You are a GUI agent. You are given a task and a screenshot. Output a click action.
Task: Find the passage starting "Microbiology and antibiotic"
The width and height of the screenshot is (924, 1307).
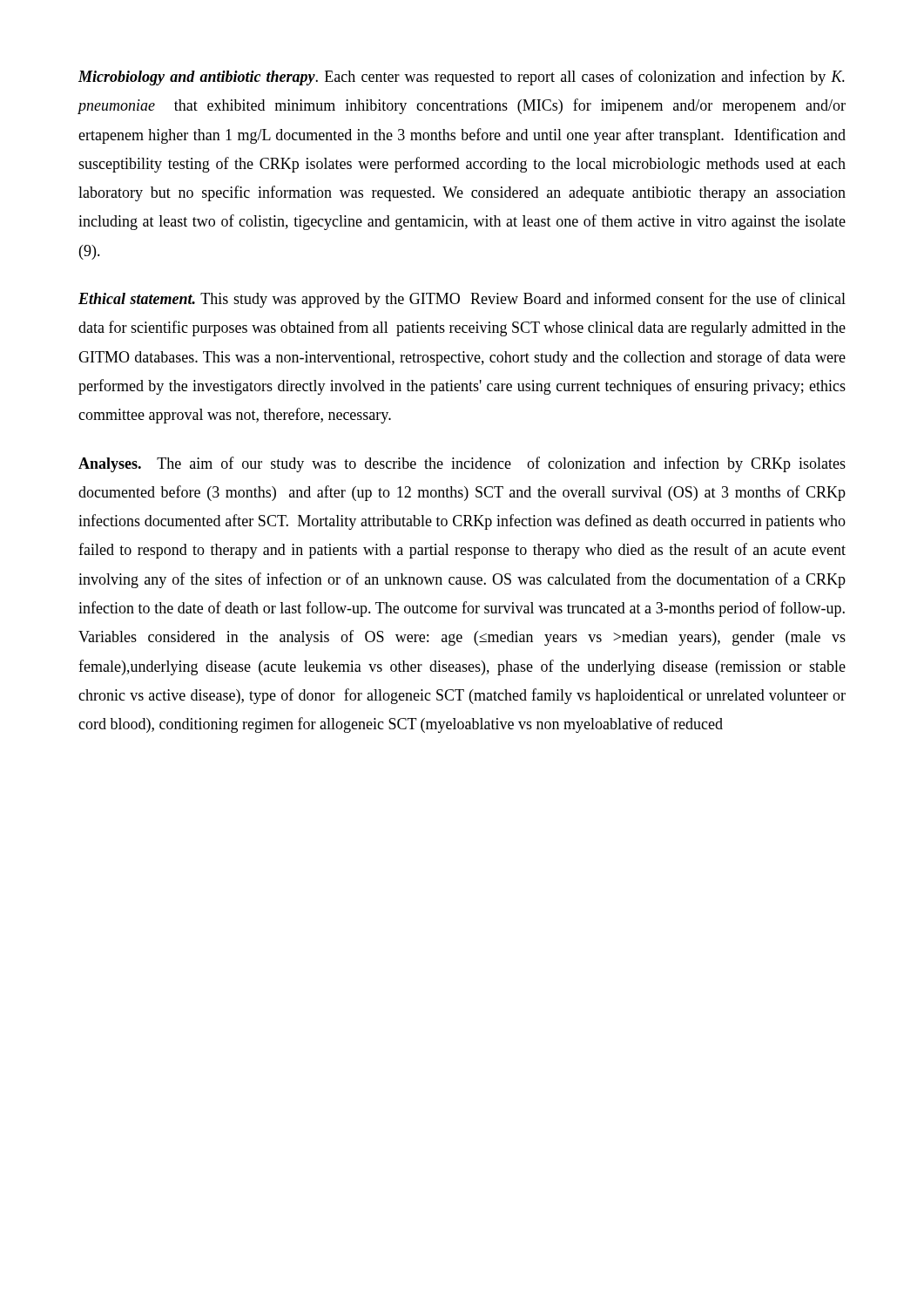click(462, 164)
